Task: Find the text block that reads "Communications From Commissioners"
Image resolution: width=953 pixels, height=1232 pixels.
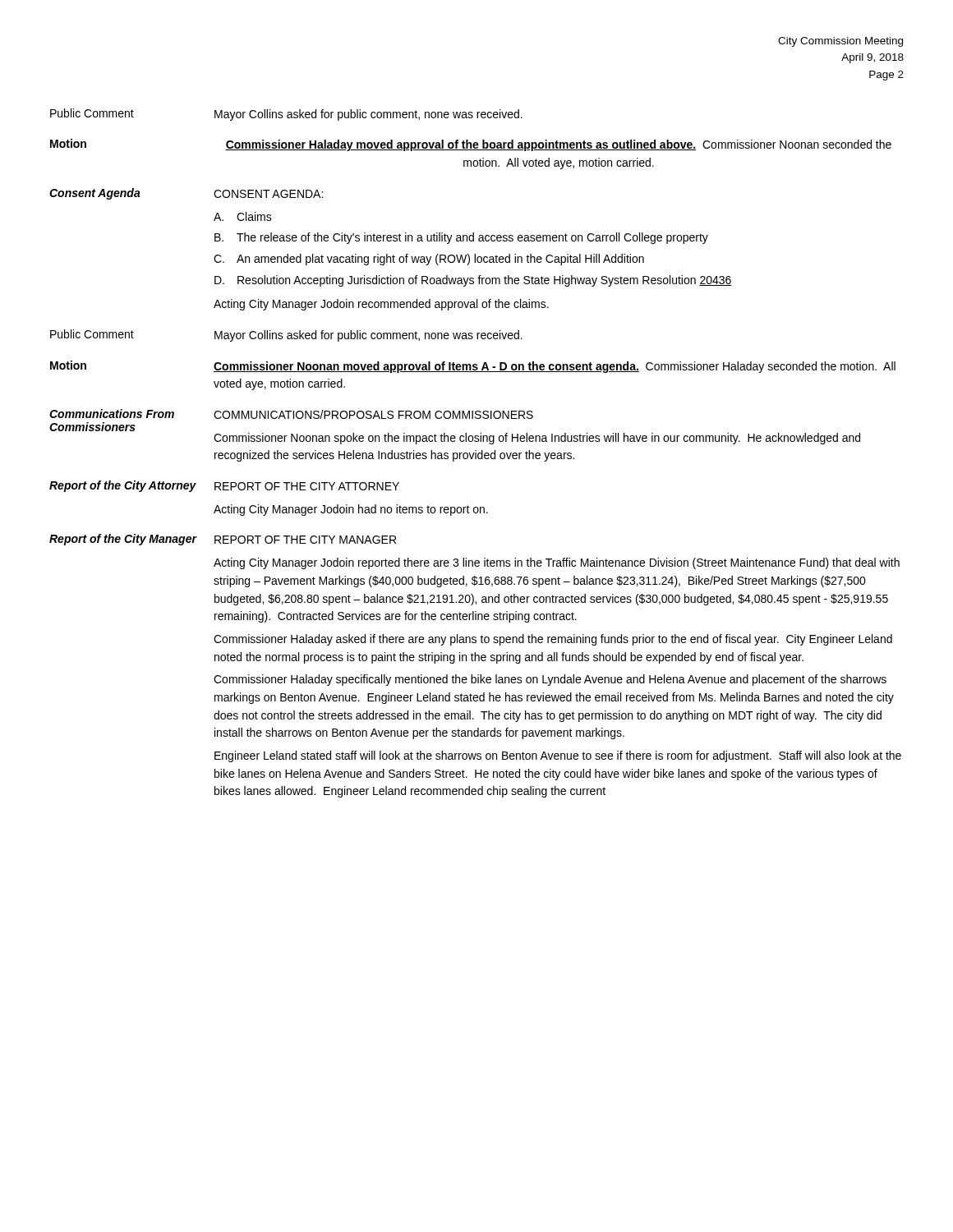Action: (476, 436)
